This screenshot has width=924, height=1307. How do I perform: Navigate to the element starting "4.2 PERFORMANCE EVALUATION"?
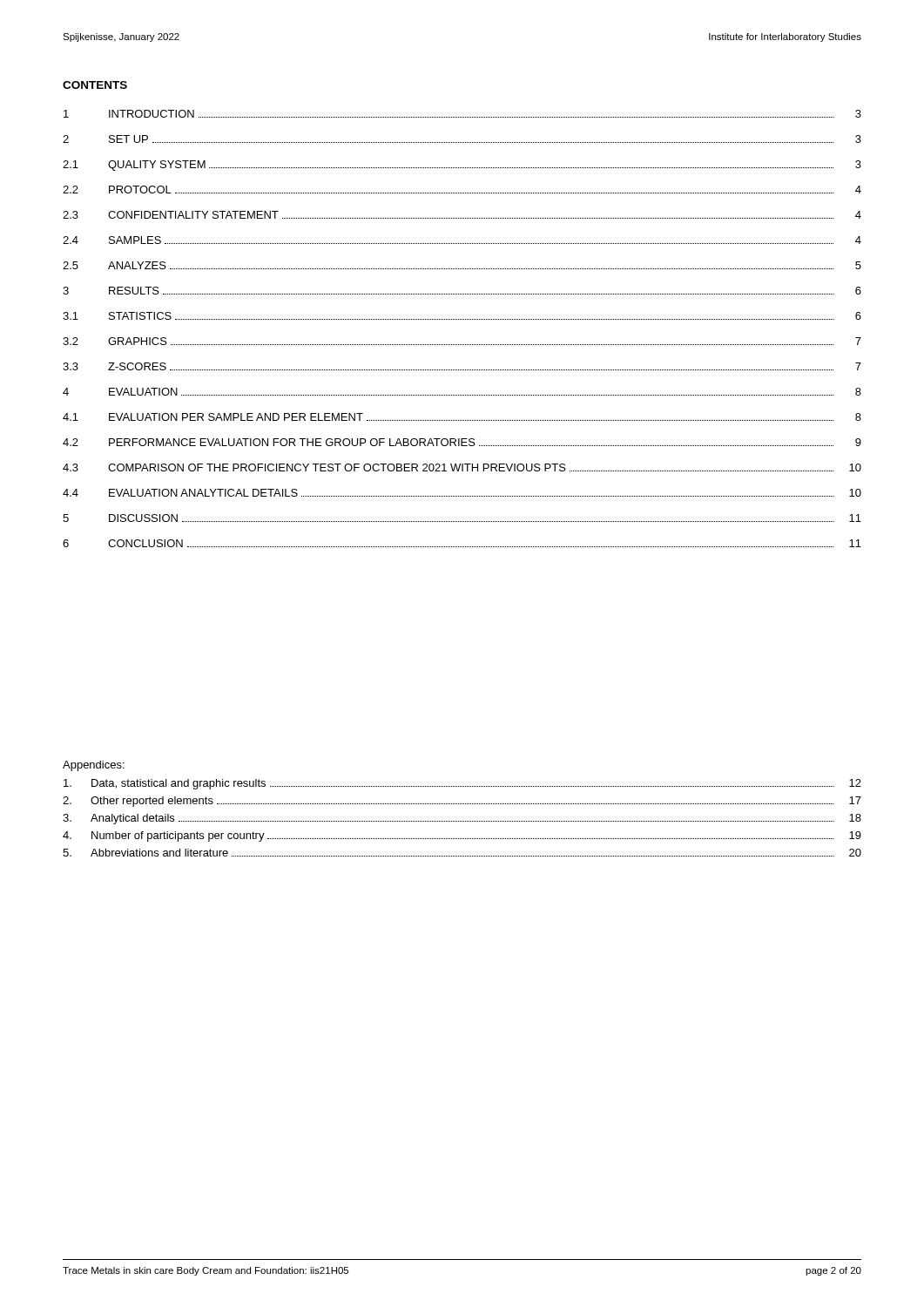click(x=462, y=442)
